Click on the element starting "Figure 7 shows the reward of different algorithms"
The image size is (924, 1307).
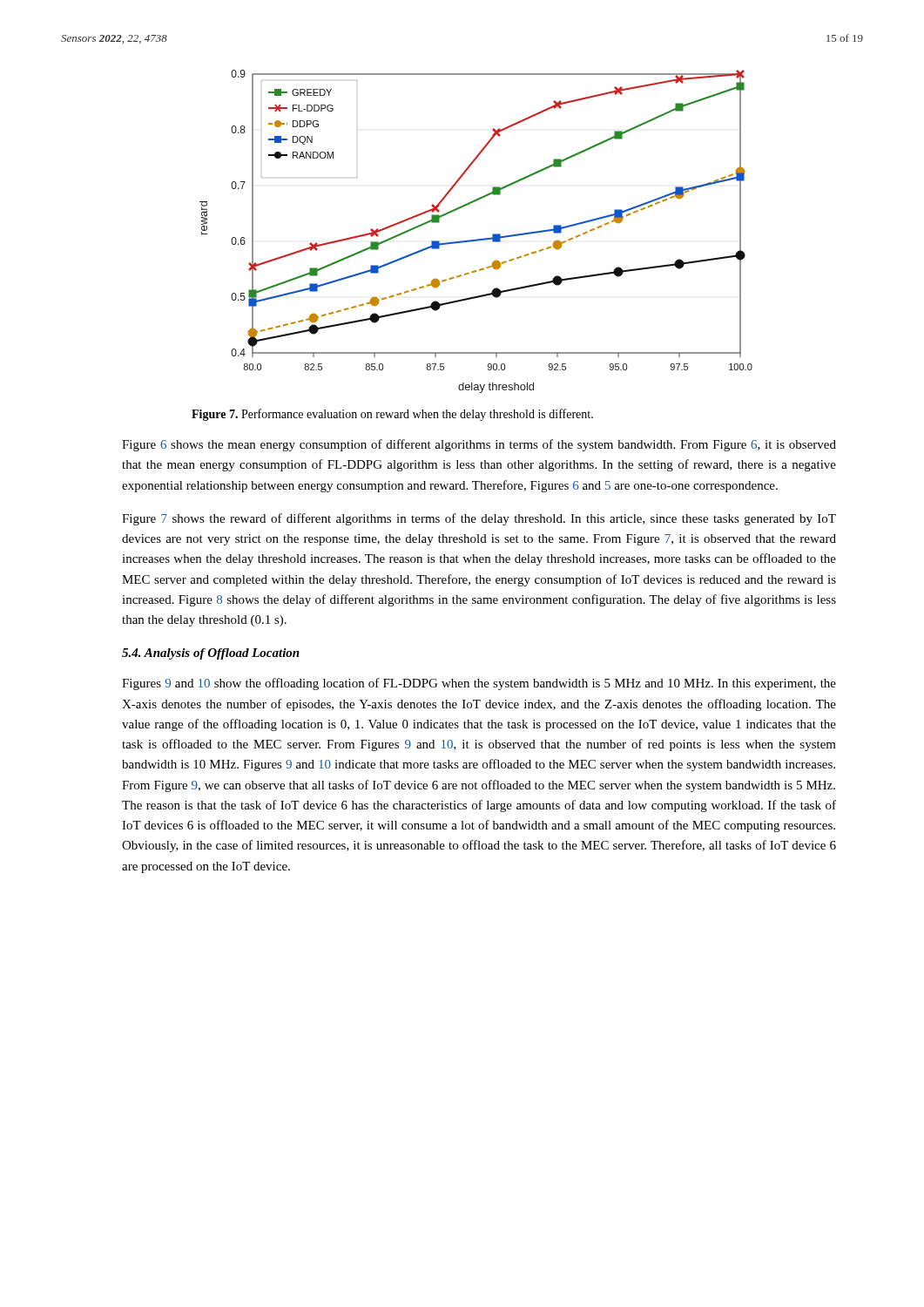click(479, 569)
